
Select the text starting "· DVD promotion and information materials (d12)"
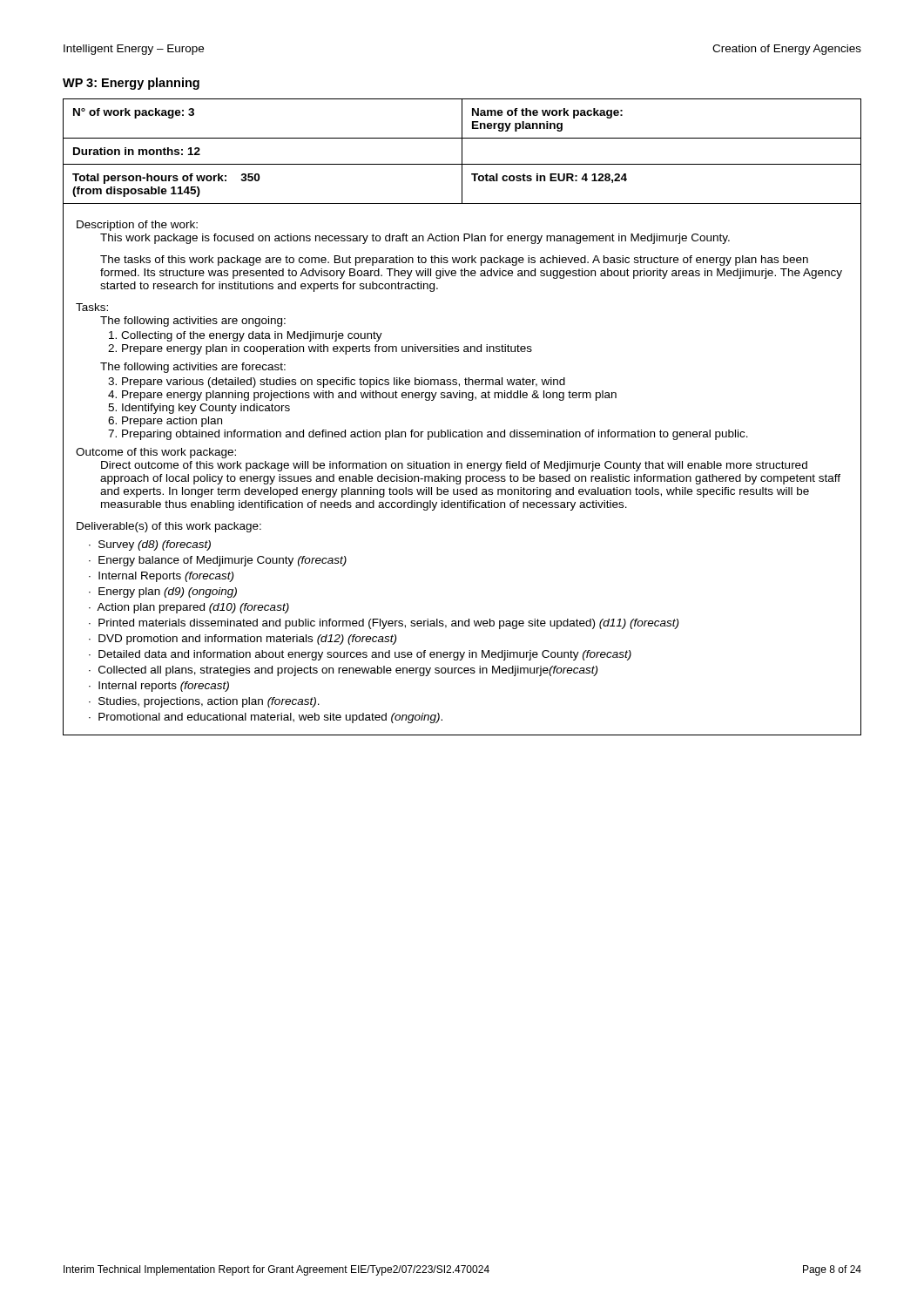243,638
